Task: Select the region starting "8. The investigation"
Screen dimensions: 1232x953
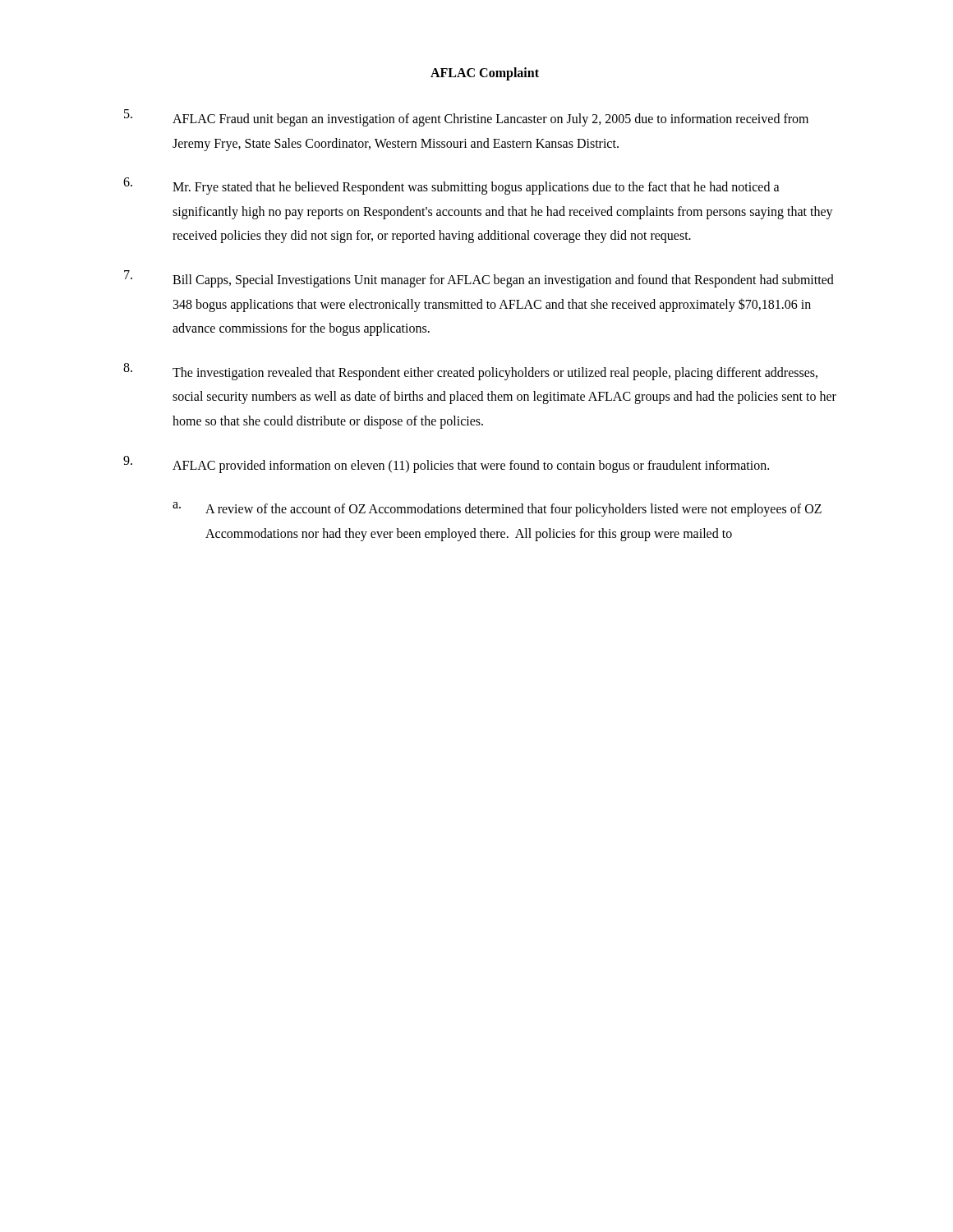Action: pos(485,397)
